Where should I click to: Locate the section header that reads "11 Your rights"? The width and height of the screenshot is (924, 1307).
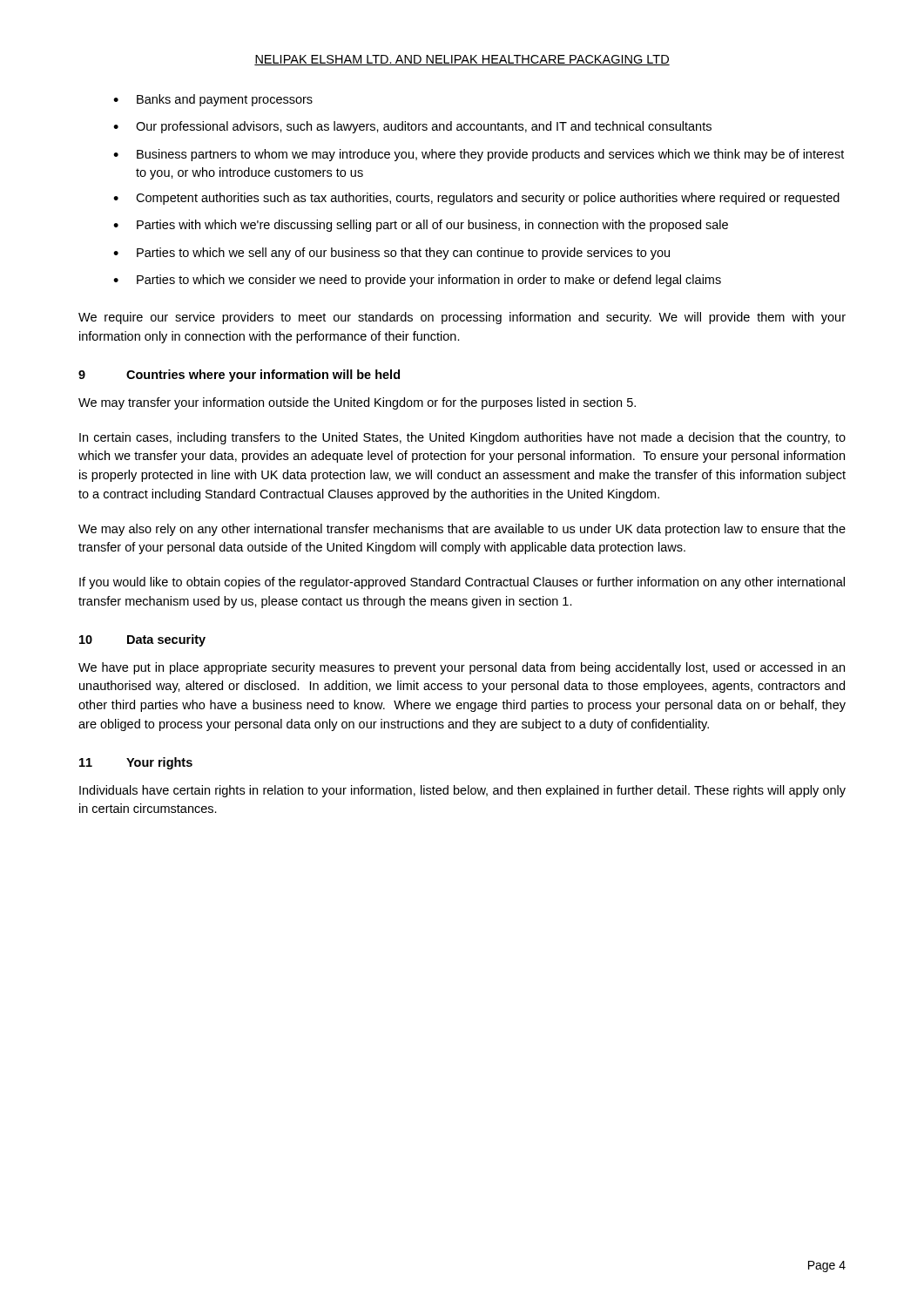pyautogui.click(x=136, y=762)
